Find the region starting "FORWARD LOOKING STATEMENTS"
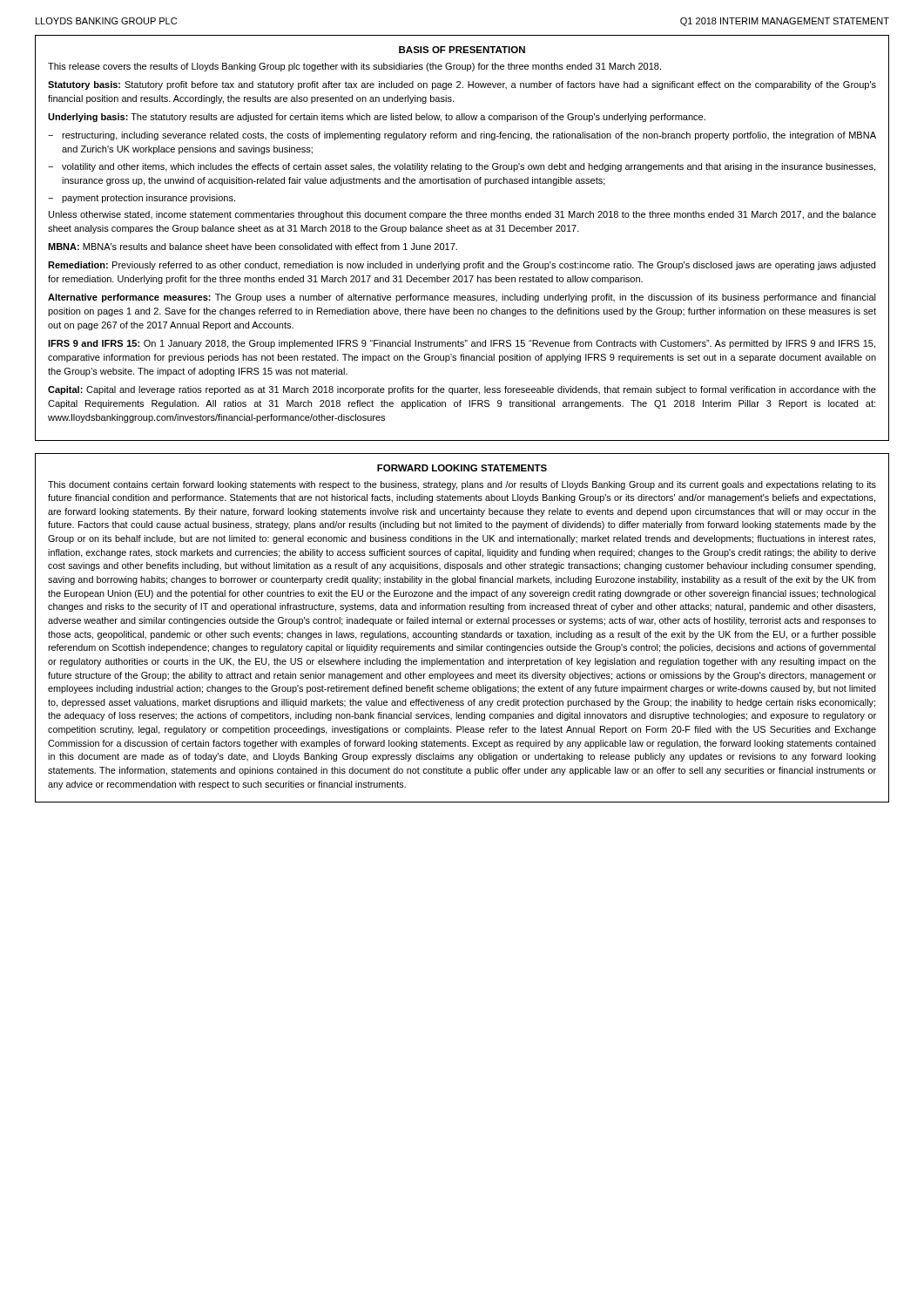 pos(462,468)
